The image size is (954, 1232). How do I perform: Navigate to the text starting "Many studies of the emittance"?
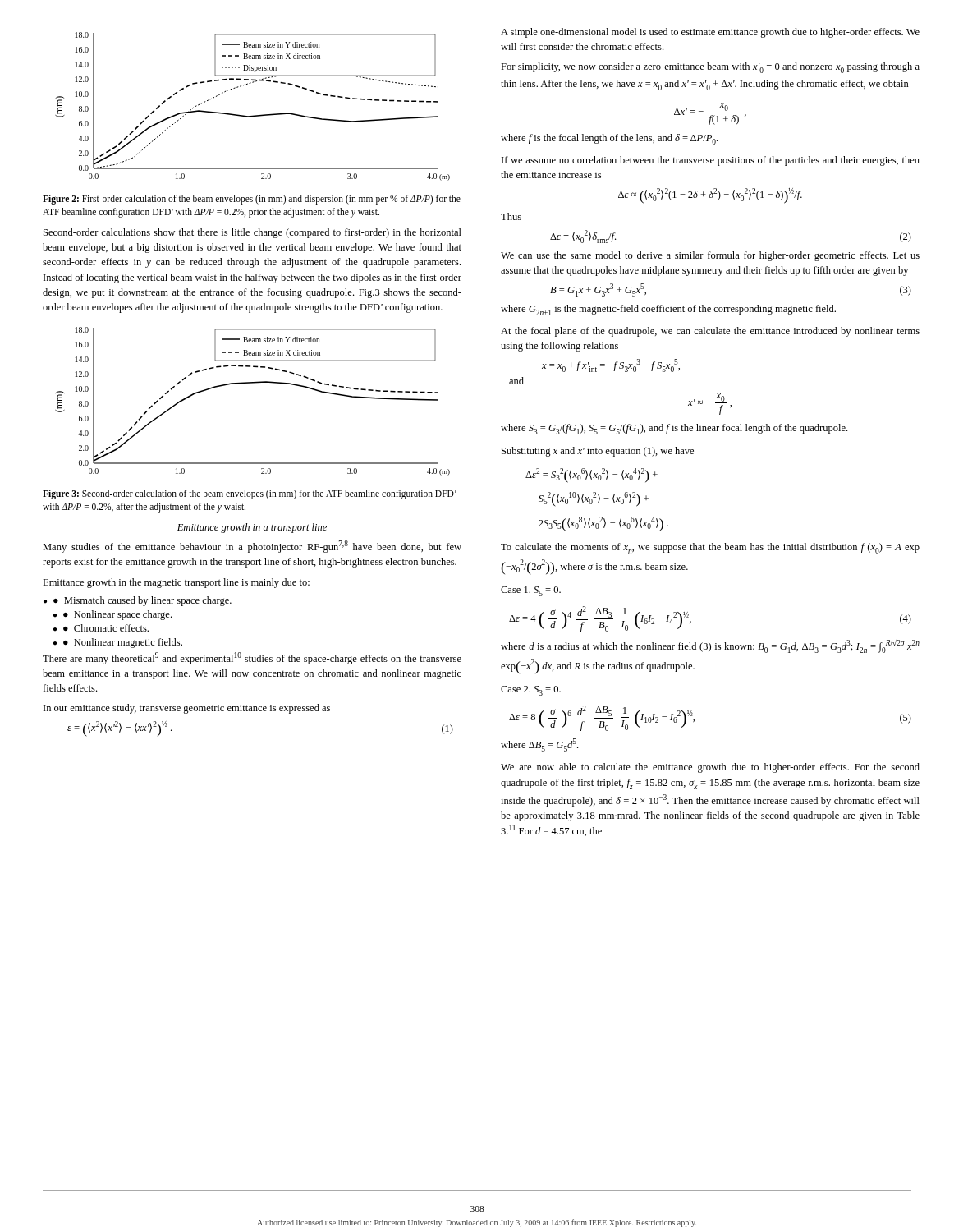click(x=252, y=564)
